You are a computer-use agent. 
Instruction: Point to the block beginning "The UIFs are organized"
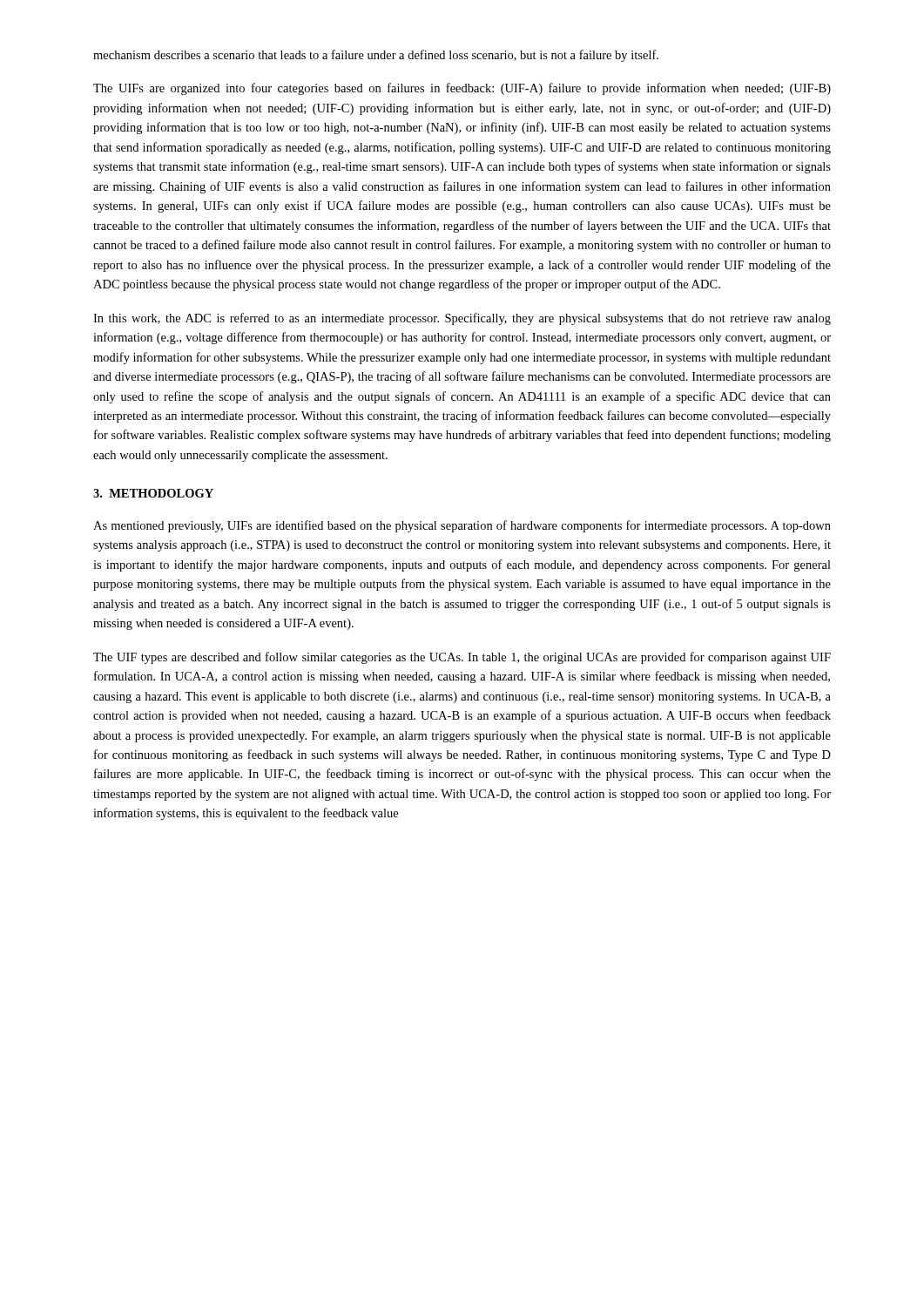(x=462, y=187)
